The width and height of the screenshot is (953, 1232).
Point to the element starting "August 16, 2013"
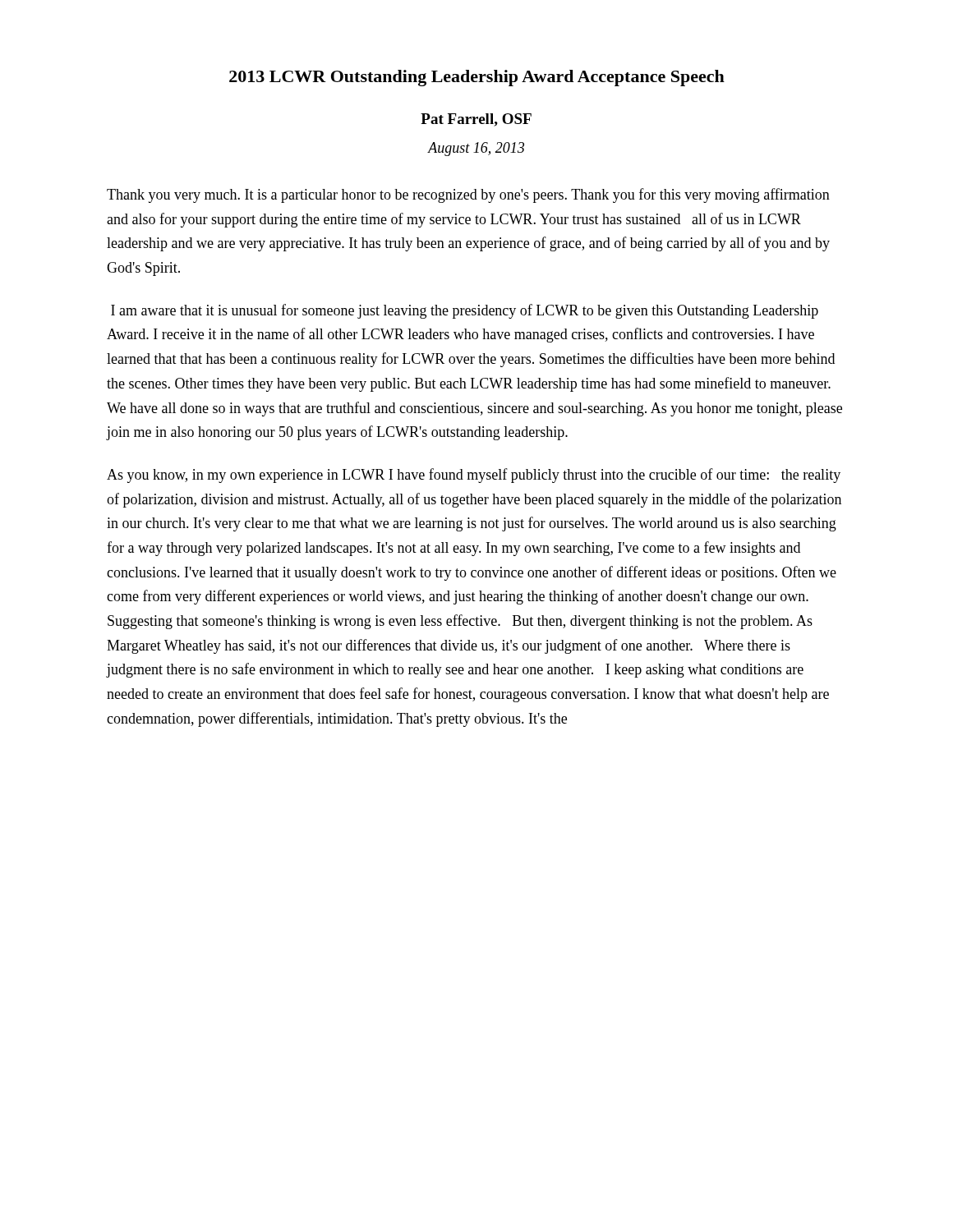[x=476, y=148]
